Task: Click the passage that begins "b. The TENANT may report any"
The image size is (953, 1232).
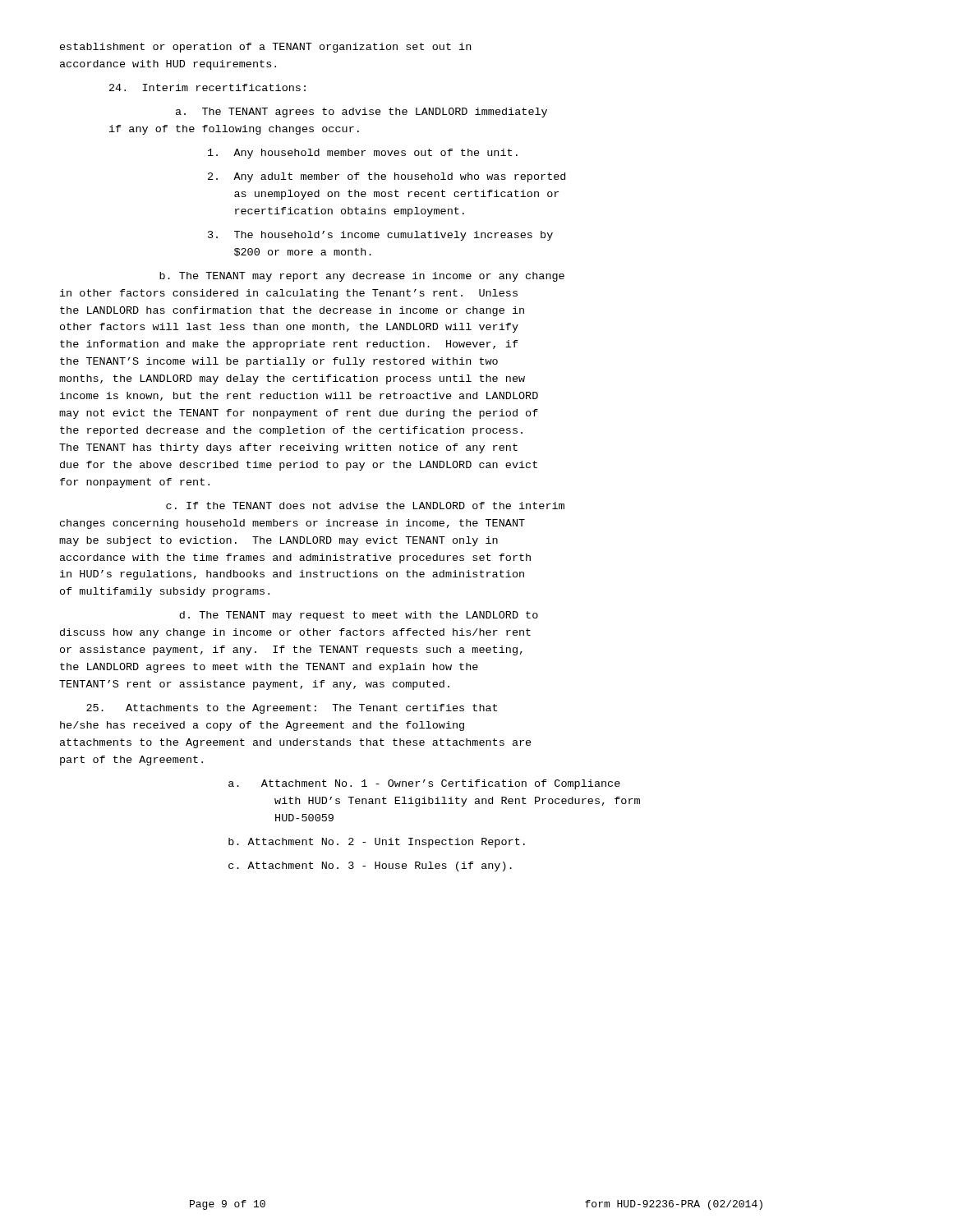Action: [312, 379]
